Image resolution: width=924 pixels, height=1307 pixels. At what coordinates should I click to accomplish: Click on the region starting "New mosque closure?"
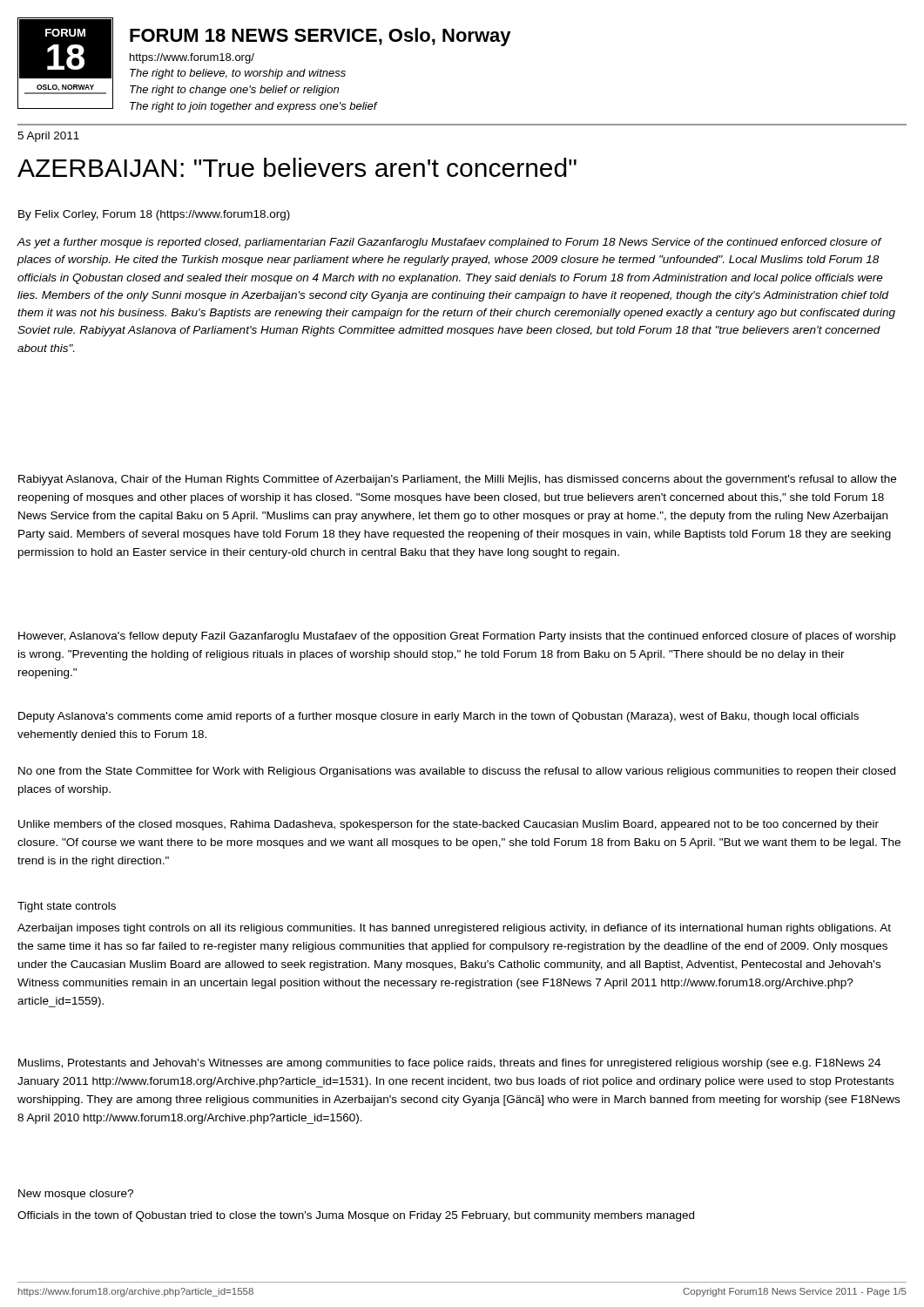[76, 1193]
